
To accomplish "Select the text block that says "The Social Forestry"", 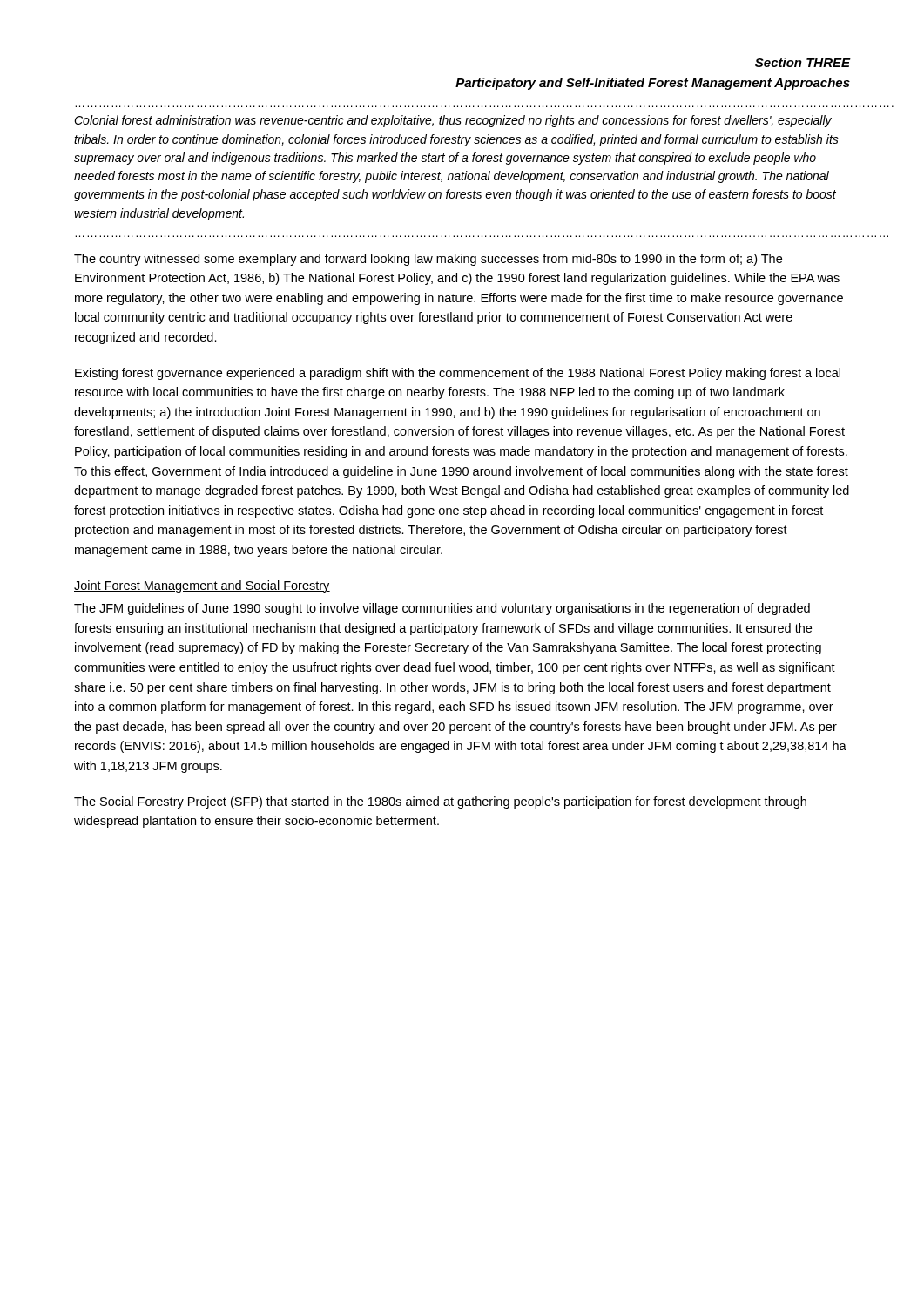I will click(441, 811).
